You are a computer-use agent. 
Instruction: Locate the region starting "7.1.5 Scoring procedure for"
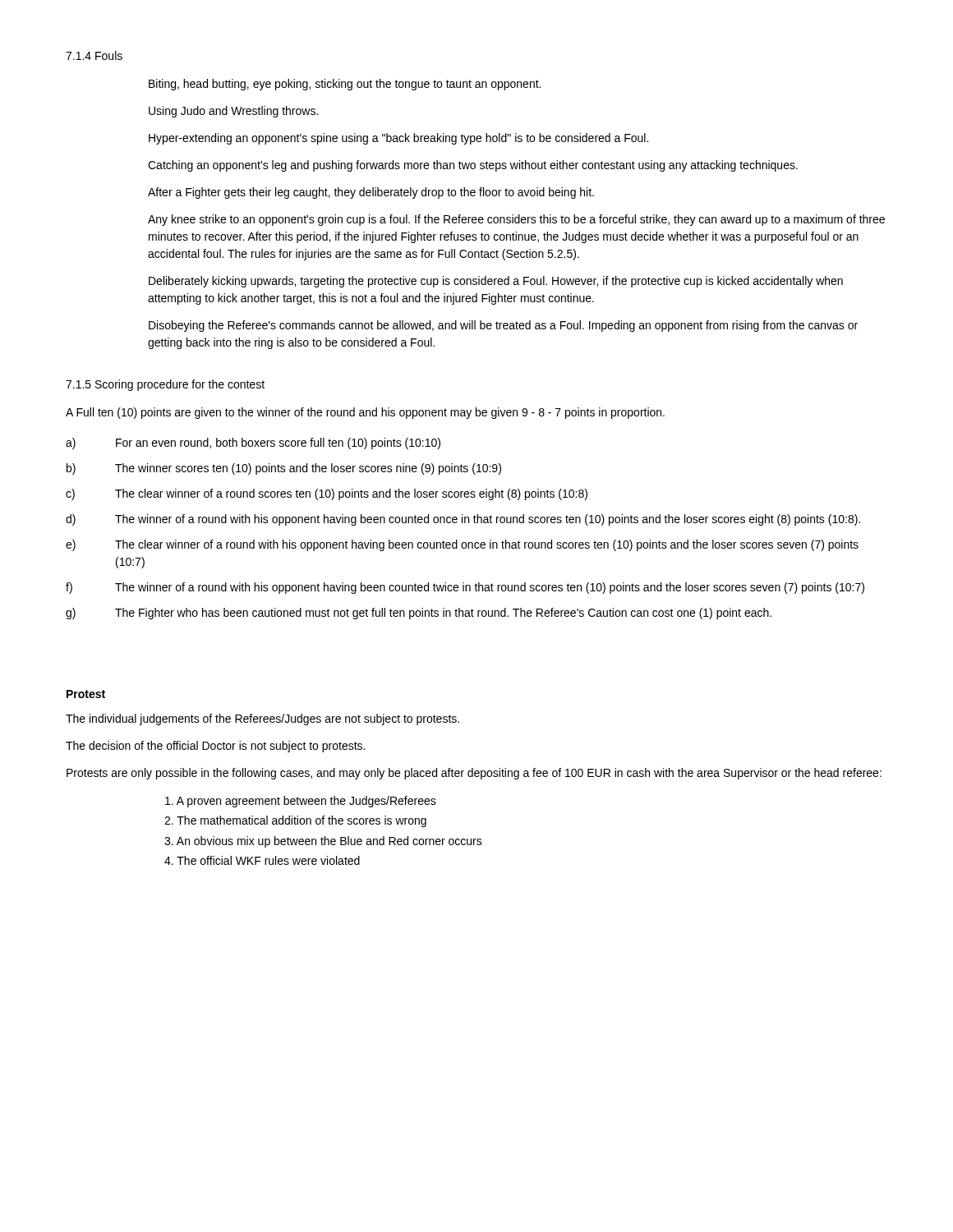[x=165, y=384]
